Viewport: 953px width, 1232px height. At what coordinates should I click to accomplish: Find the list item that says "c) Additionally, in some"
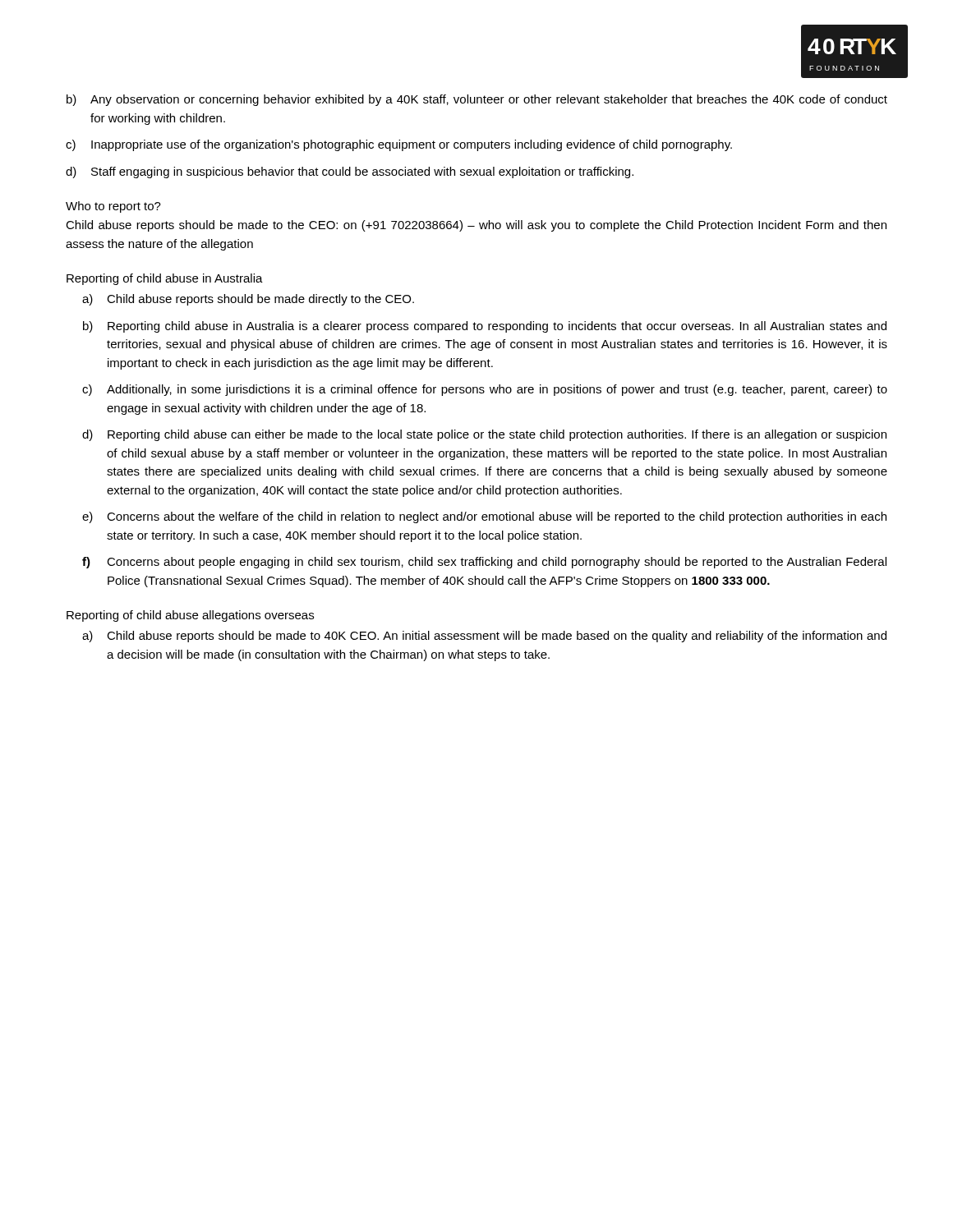(485, 399)
